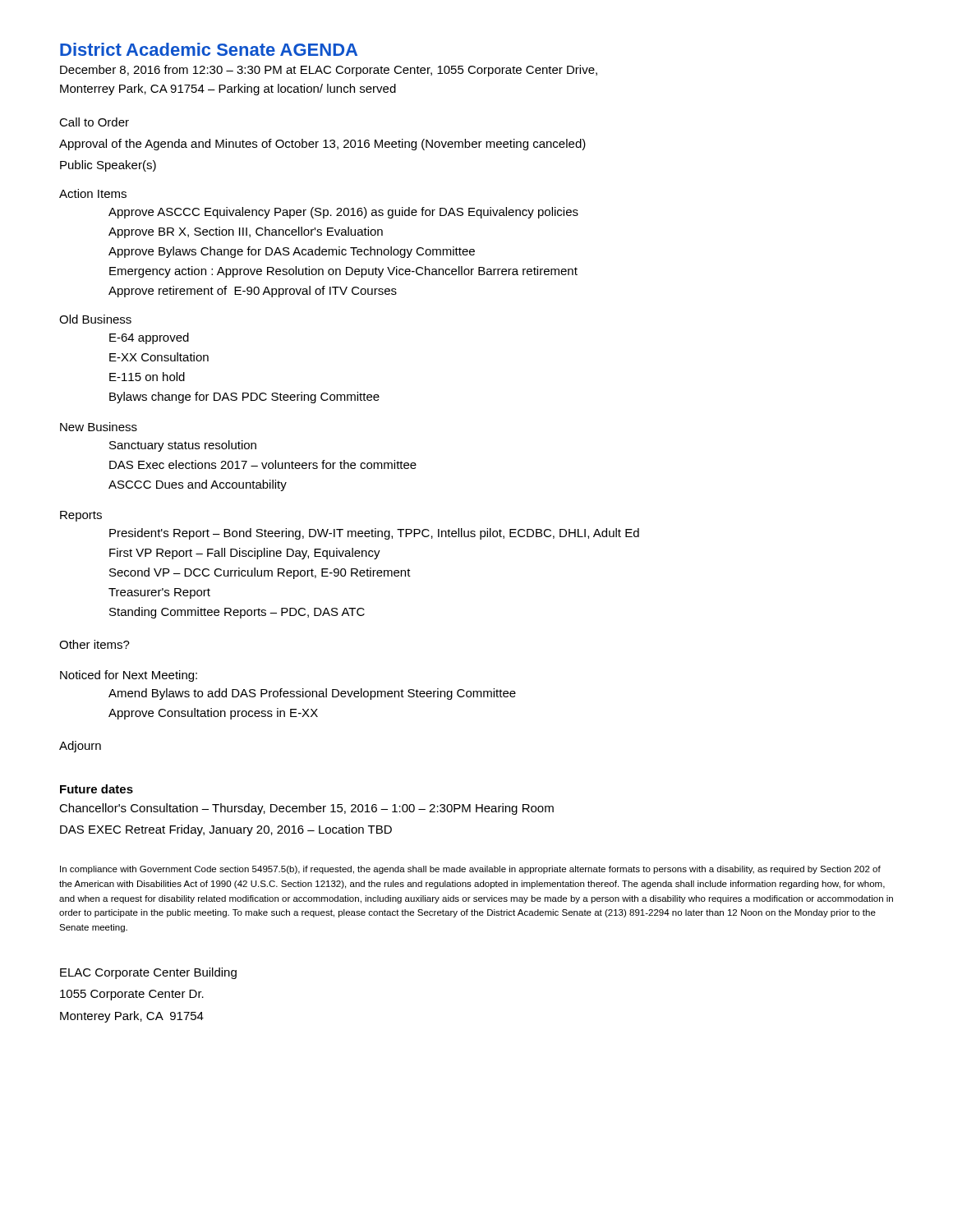Click on the passage starting "Treasurer's Report"
Image resolution: width=953 pixels, height=1232 pixels.
pos(159,592)
